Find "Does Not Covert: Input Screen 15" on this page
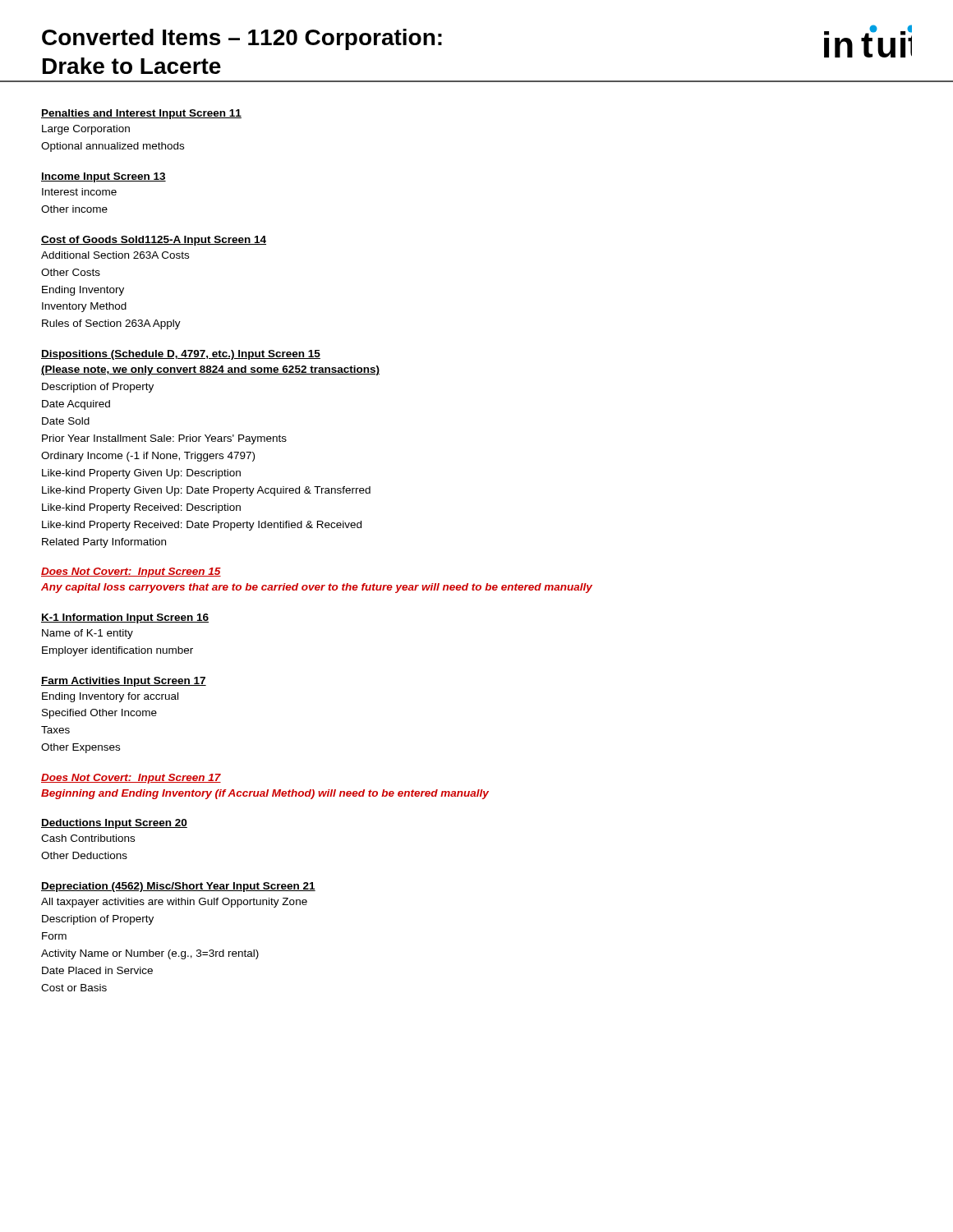This screenshot has width=953, height=1232. (x=131, y=572)
